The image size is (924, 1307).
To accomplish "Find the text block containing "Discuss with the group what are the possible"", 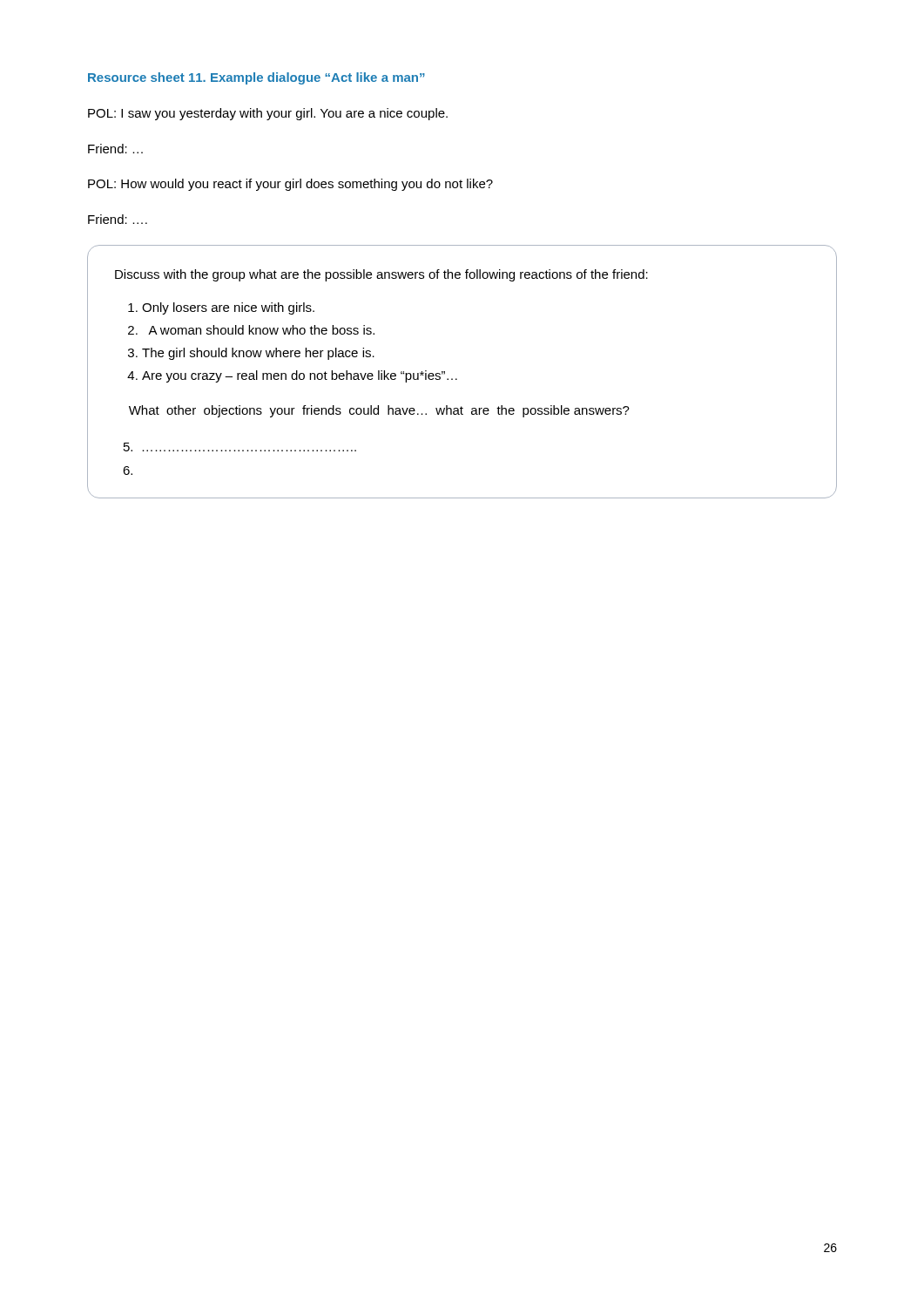I will 381,274.
